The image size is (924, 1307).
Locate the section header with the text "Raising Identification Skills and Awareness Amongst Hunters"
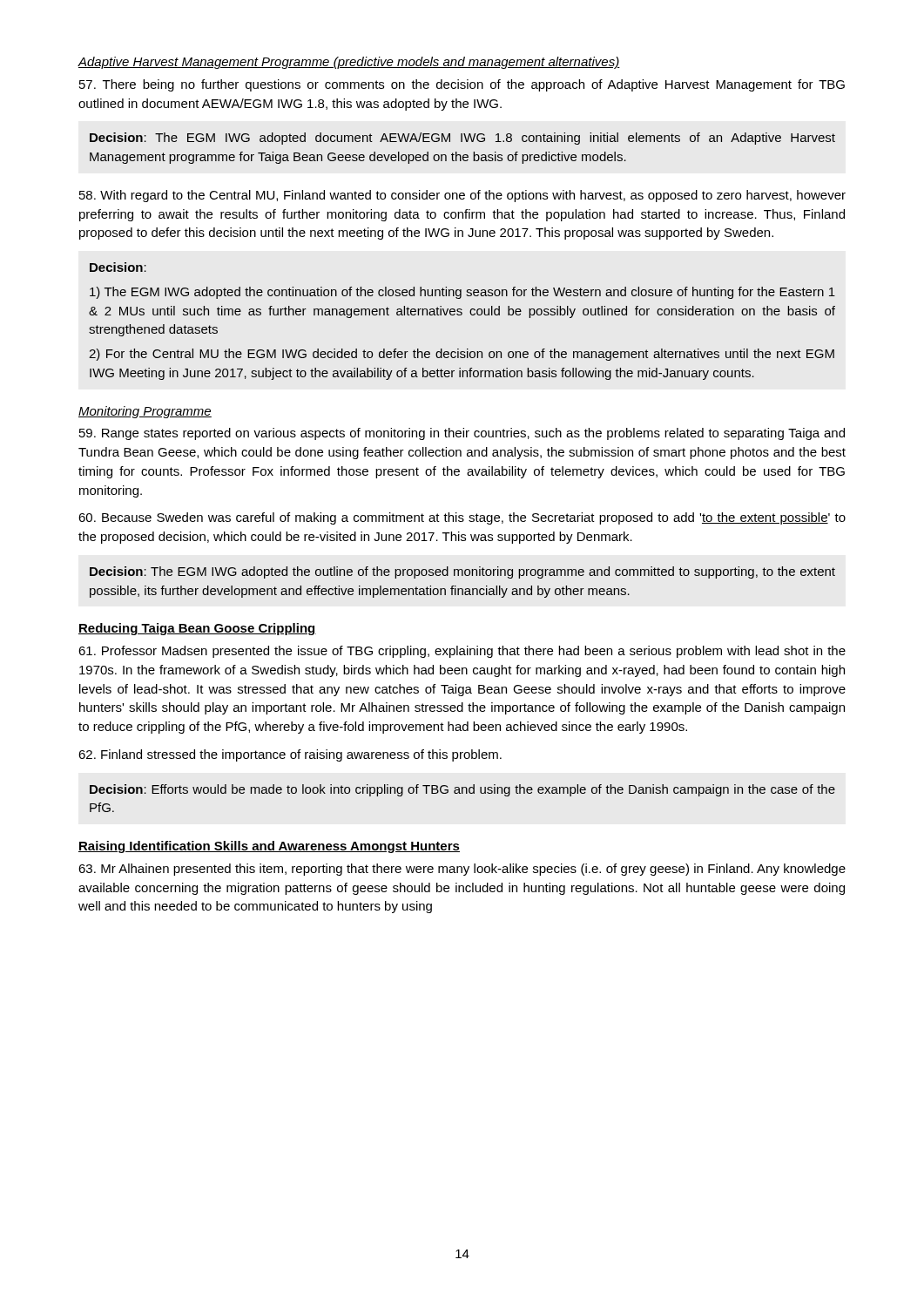pos(269,846)
